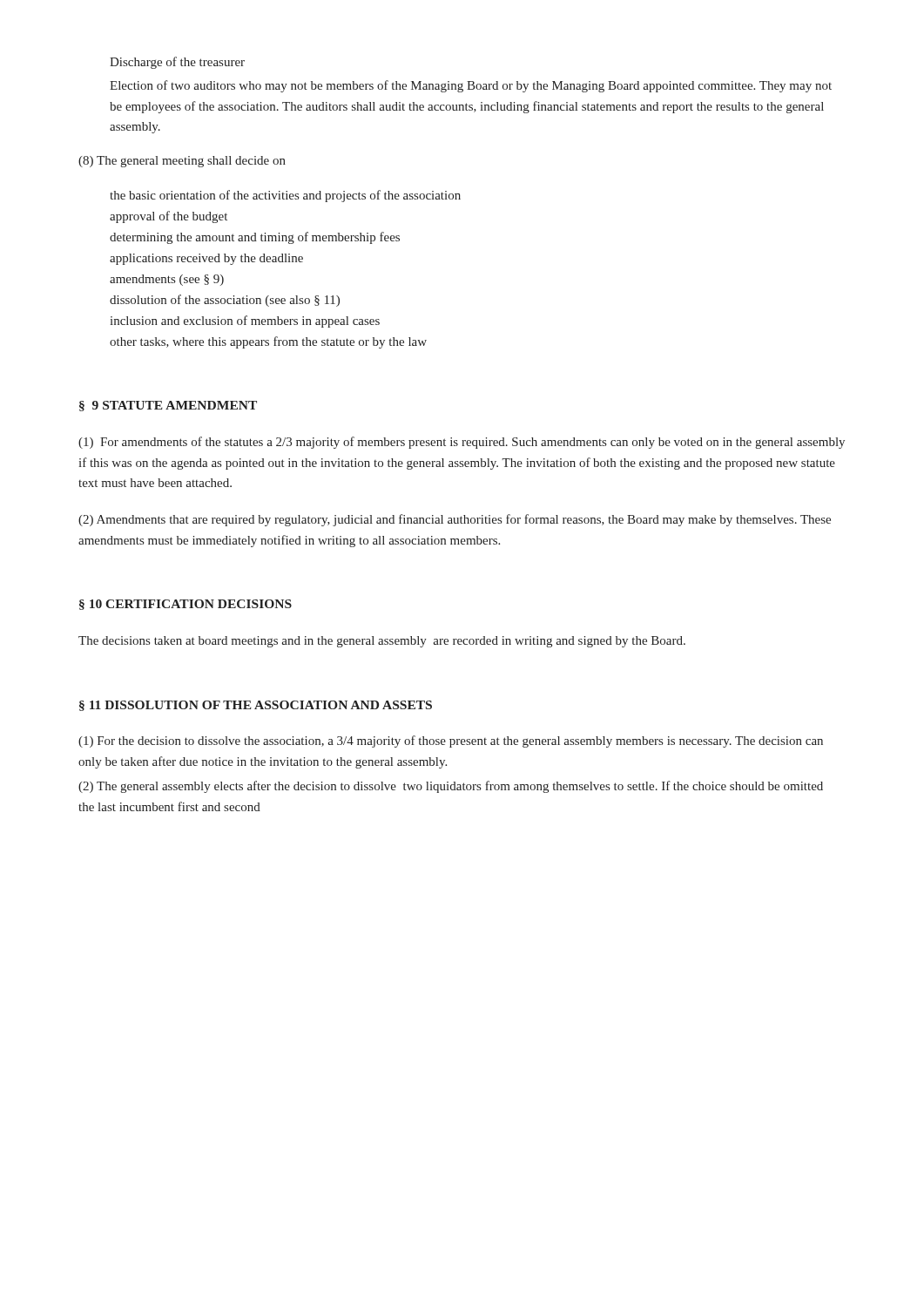Point to the element starting "(2) Amendments that are required by regulatory, judicial"
Image resolution: width=924 pixels, height=1307 pixels.
point(455,530)
